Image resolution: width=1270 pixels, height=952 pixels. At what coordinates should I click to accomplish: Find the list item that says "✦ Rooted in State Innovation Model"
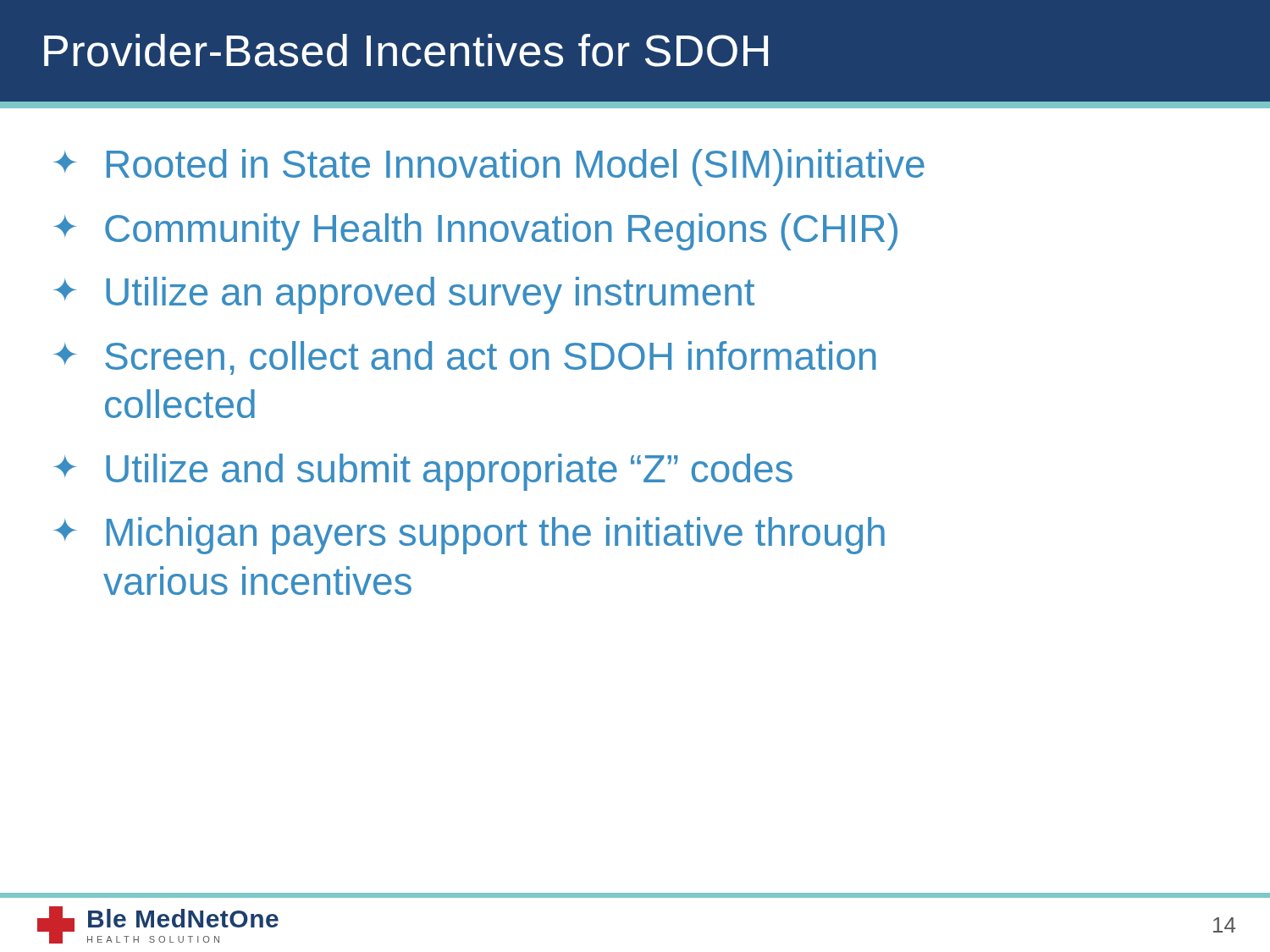tap(635, 157)
